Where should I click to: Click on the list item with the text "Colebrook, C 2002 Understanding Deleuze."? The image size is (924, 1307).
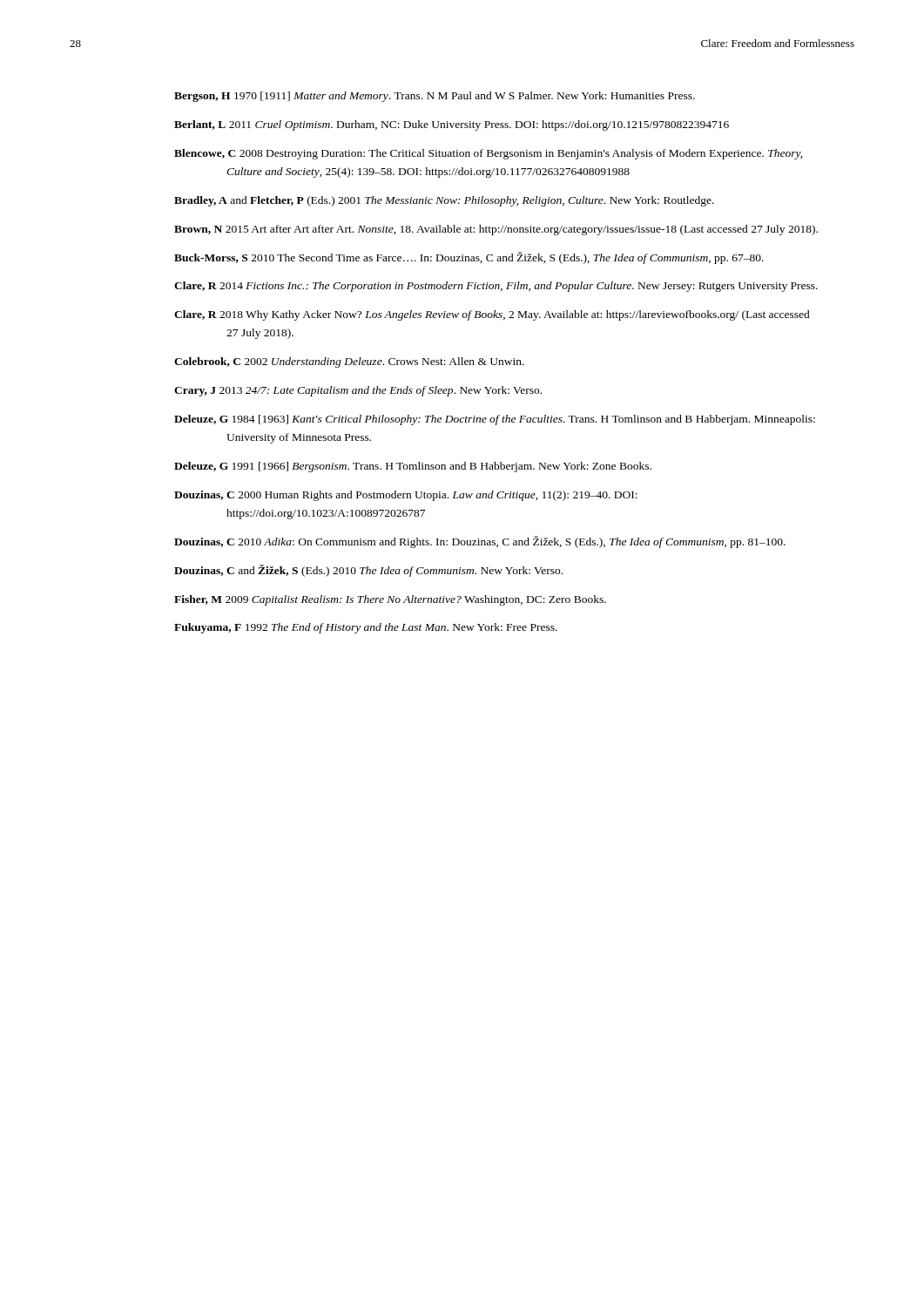(349, 361)
